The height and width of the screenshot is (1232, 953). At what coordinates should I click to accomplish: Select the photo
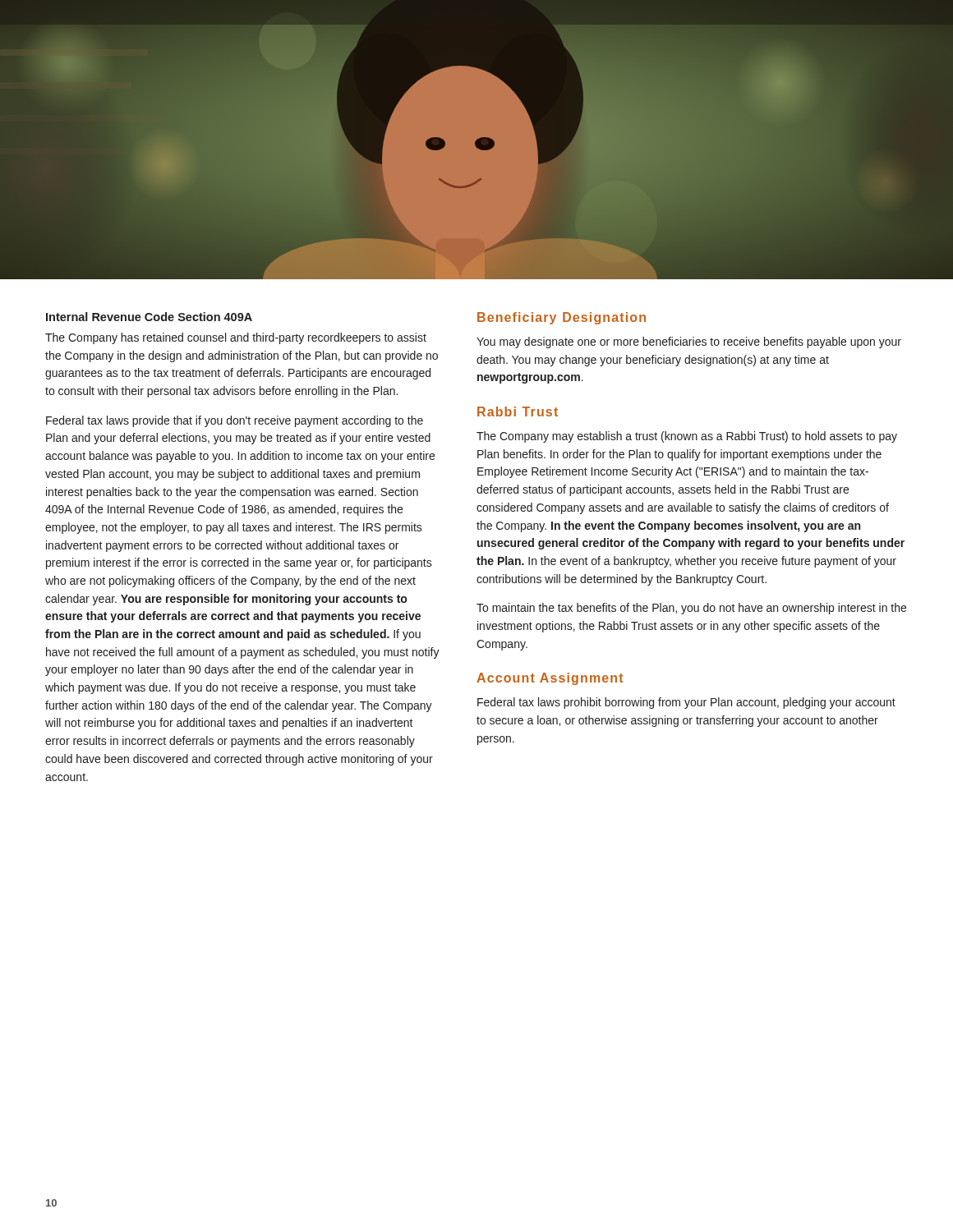(x=476, y=140)
